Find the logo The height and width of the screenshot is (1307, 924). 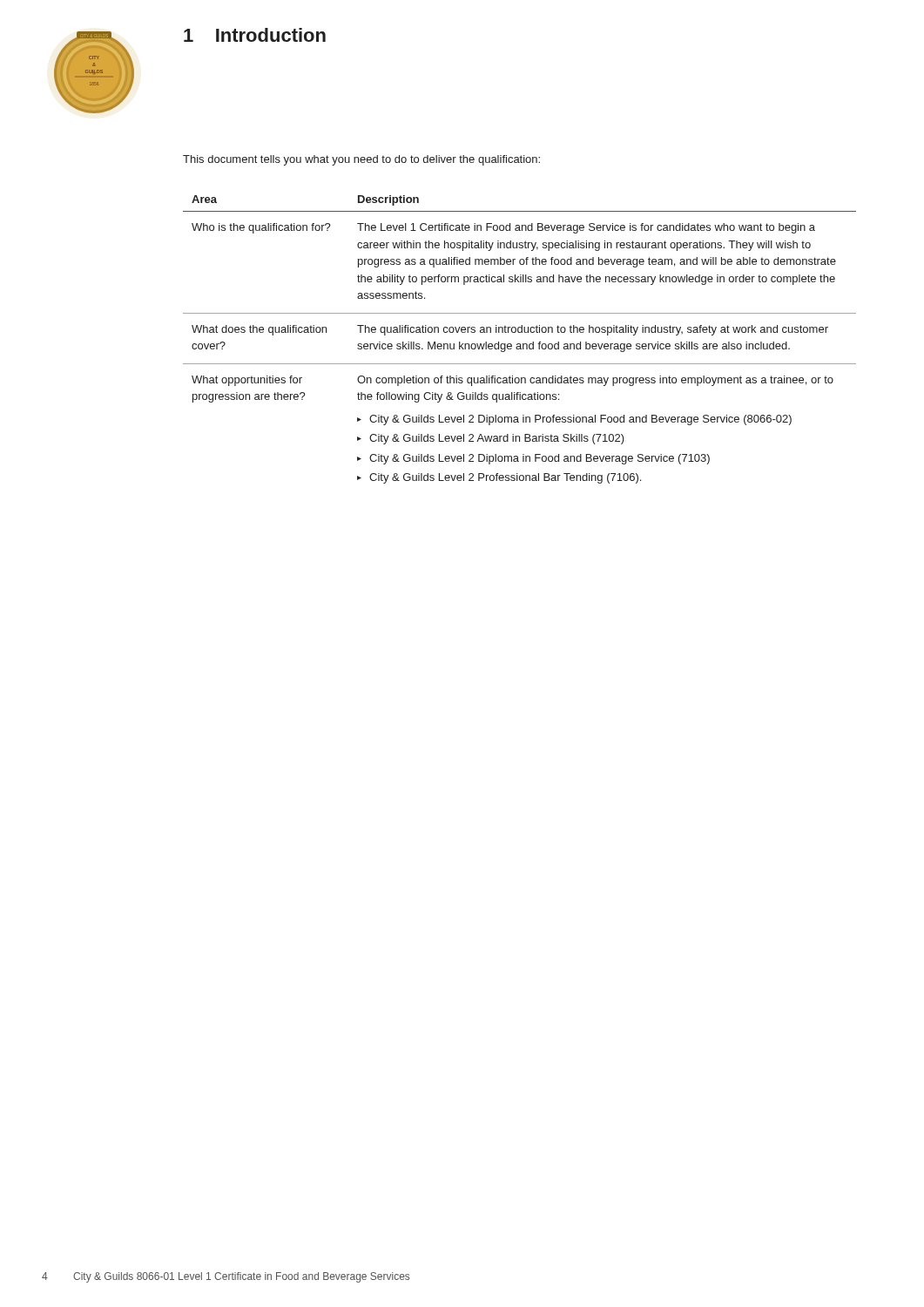click(x=98, y=72)
